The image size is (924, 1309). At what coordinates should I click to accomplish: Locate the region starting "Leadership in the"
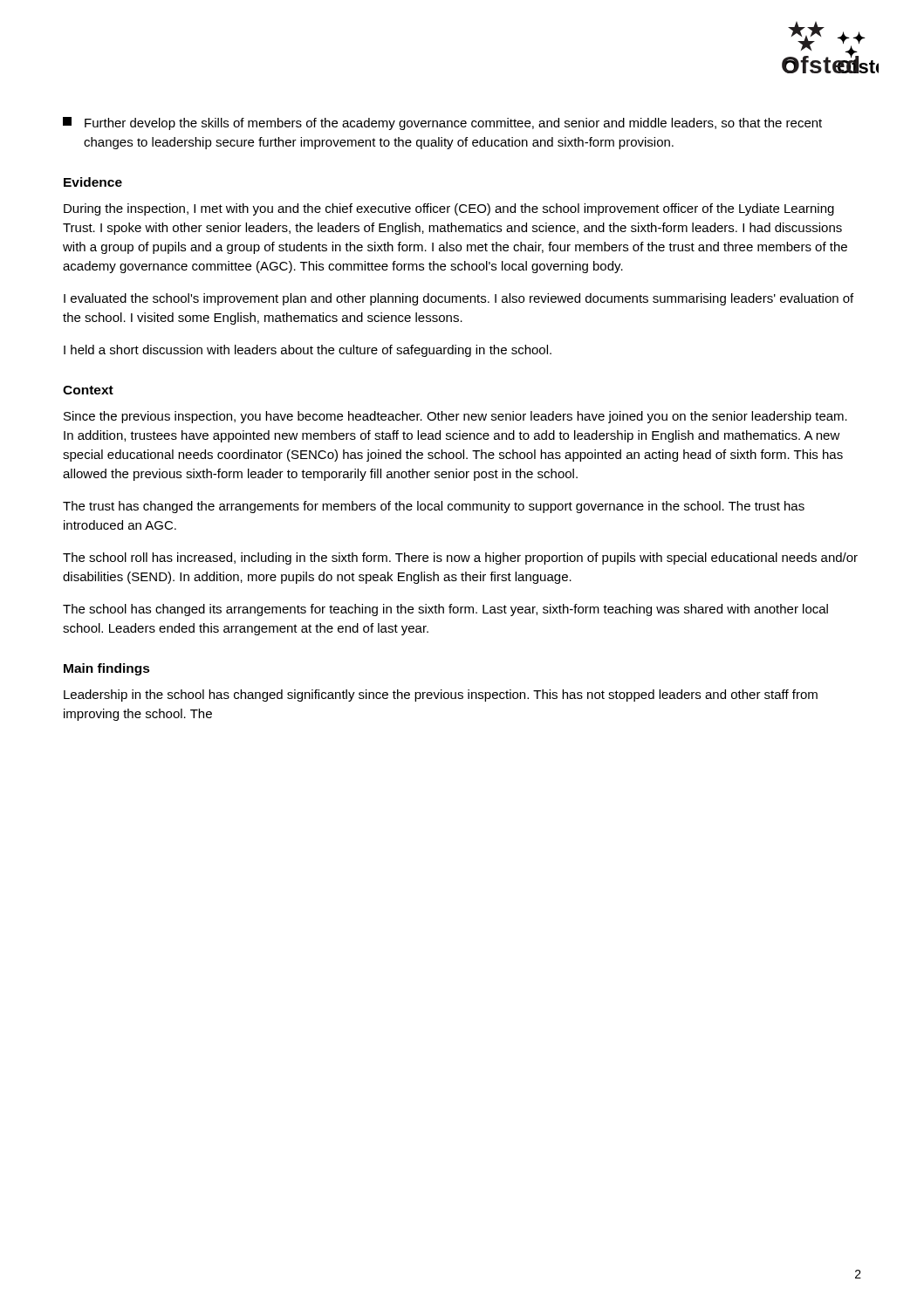tap(441, 704)
